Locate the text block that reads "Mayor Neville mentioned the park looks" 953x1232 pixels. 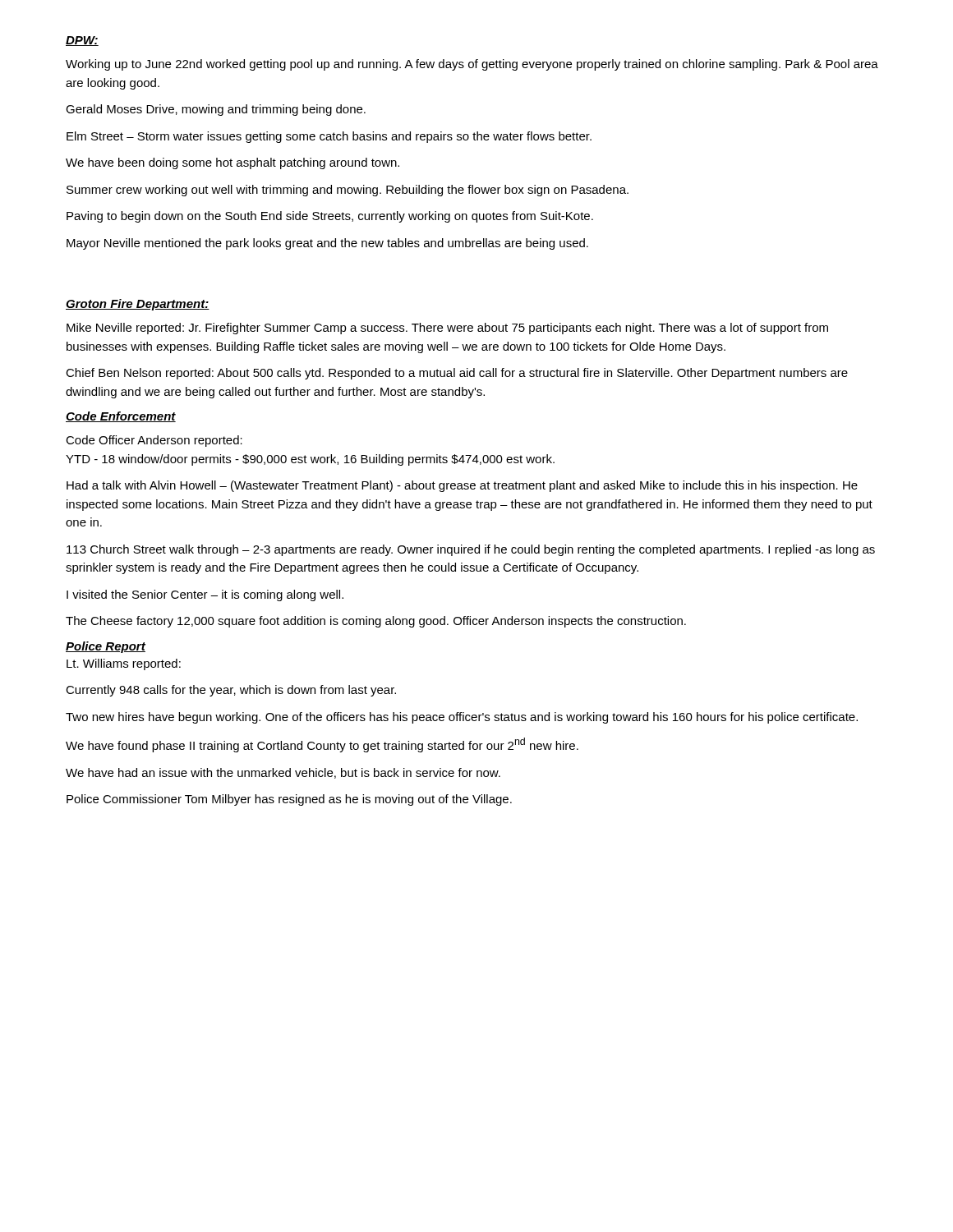point(327,242)
